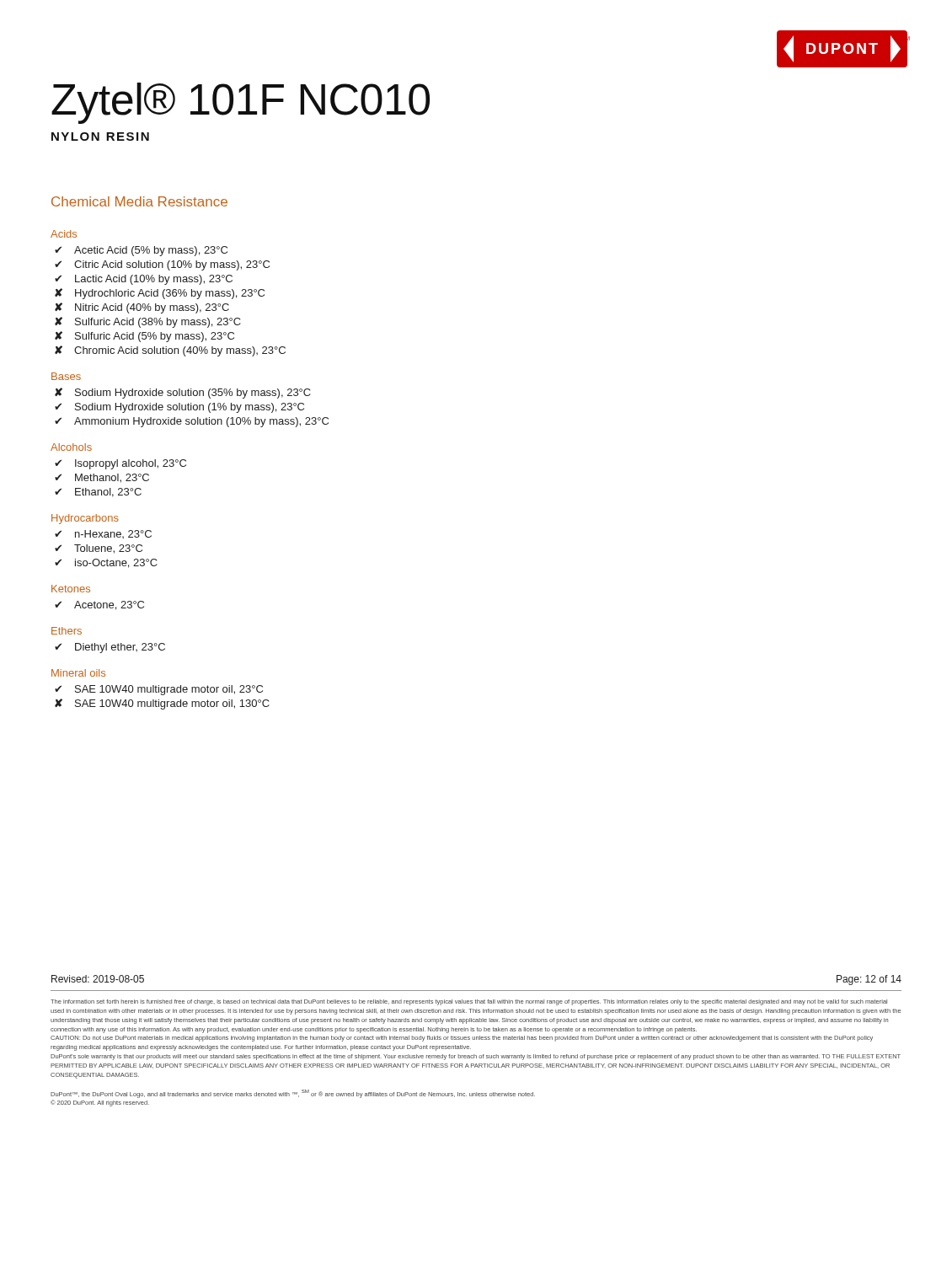Select the list item containing "✔ iso-Octane, 23°C"
The height and width of the screenshot is (1264, 952).
tap(106, 562)
